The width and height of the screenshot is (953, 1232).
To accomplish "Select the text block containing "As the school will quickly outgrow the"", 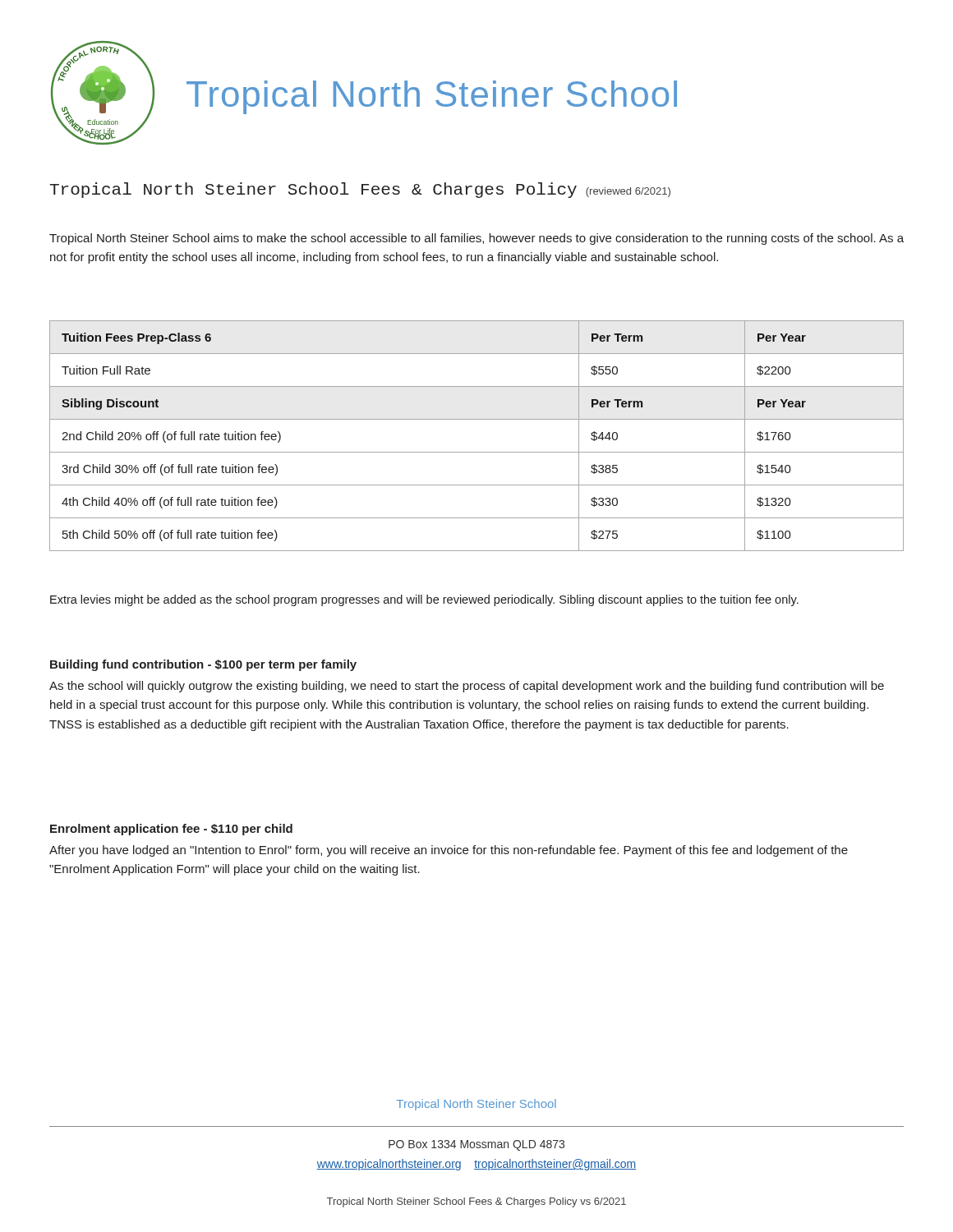I will [467, 705].
